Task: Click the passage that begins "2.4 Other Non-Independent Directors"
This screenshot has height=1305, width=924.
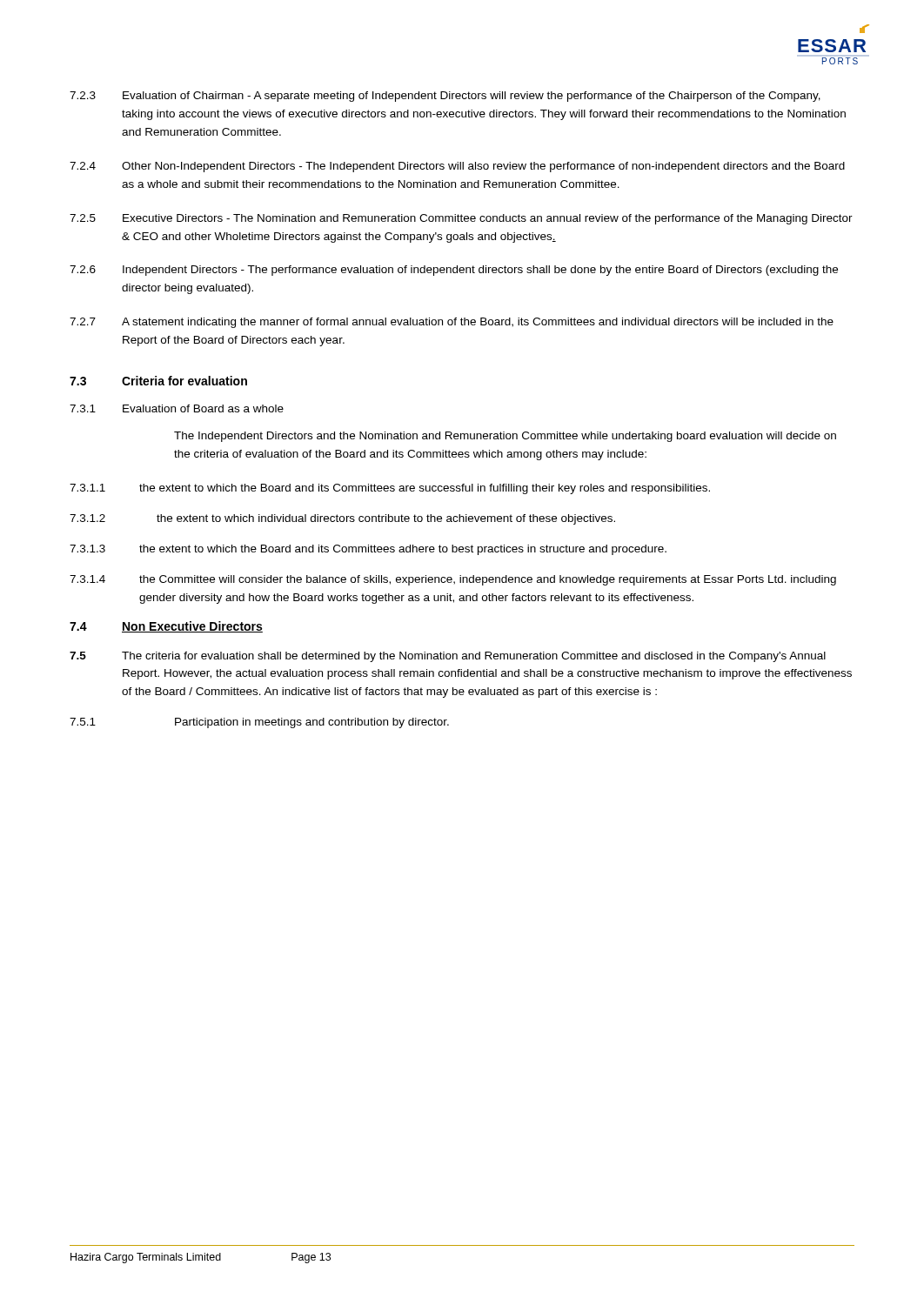Action: [x=462, y=175]
